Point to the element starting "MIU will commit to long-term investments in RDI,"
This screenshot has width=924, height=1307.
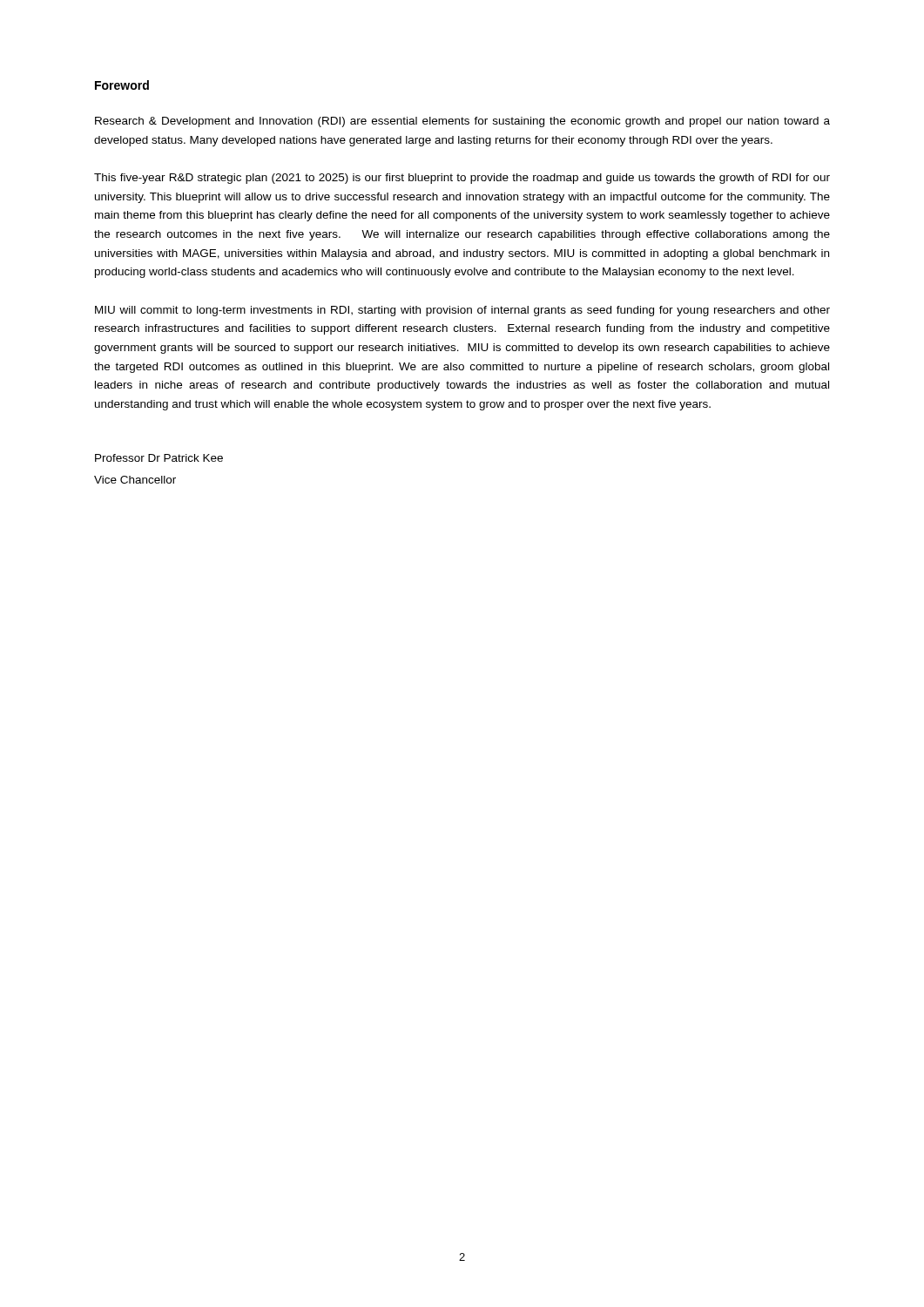pyautogui.click(x=462, y=357)
